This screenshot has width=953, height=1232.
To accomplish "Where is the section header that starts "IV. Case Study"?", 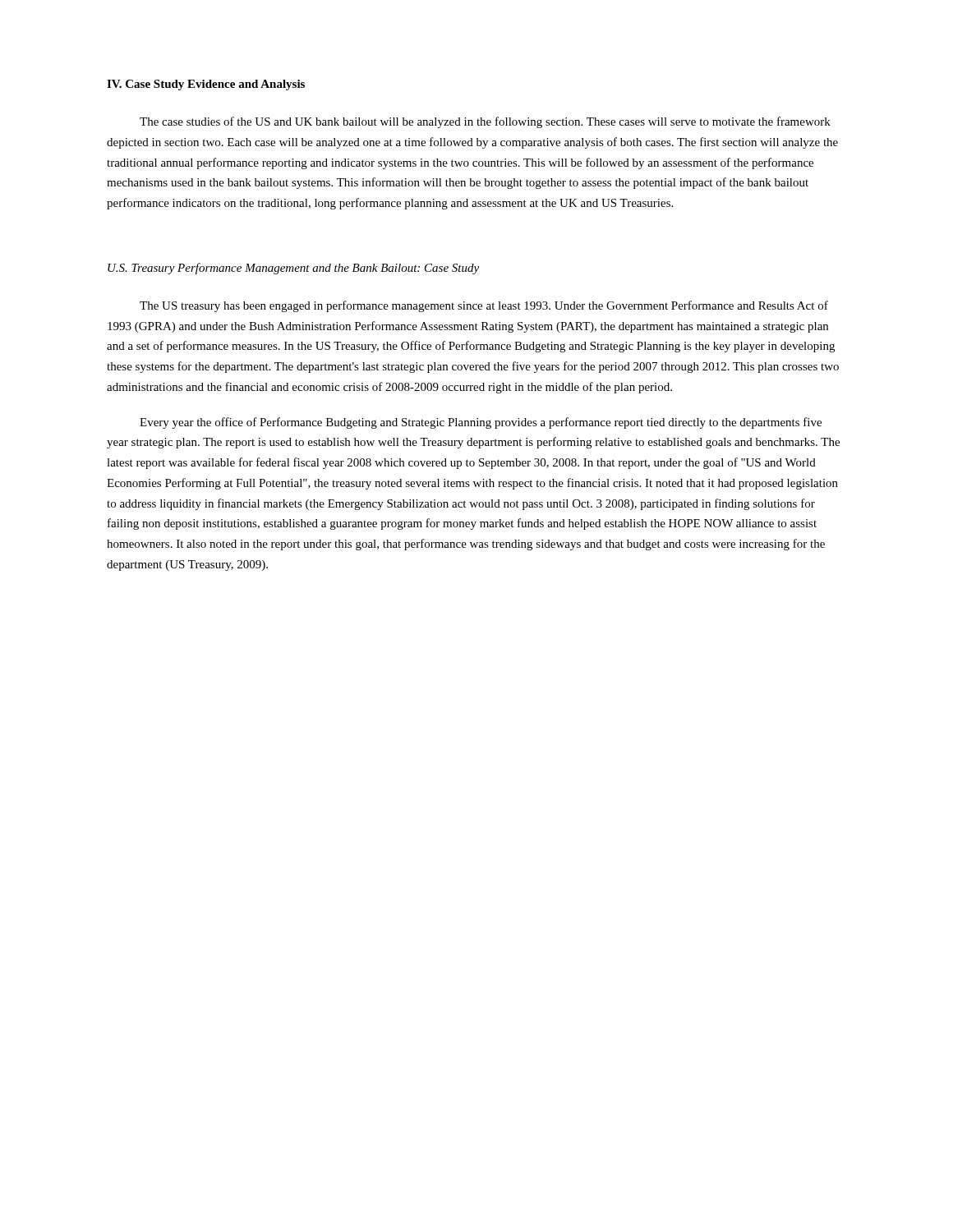I will 206,84.
